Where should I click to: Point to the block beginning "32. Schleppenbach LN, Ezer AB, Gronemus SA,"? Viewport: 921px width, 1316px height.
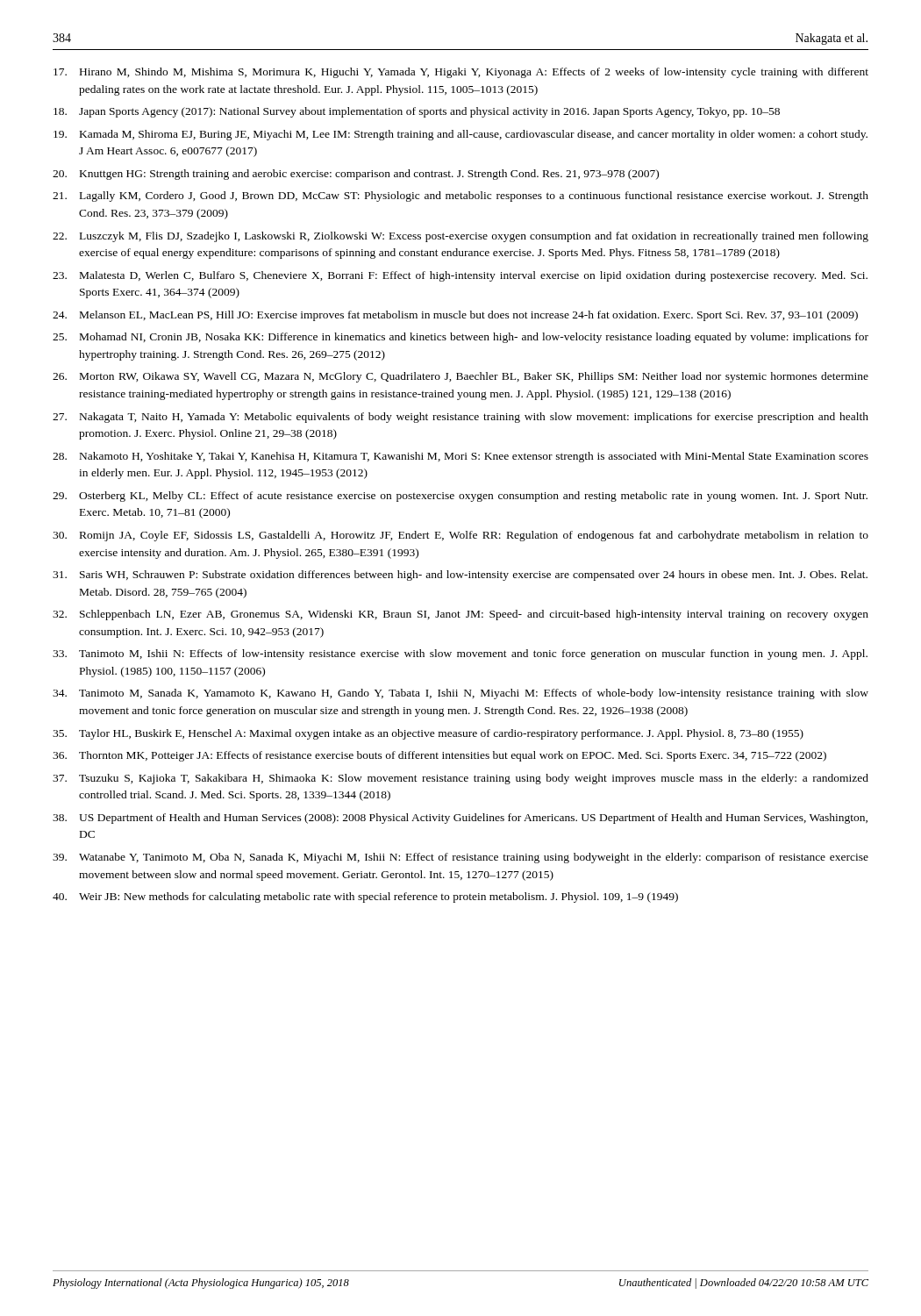tap(460, 623)
